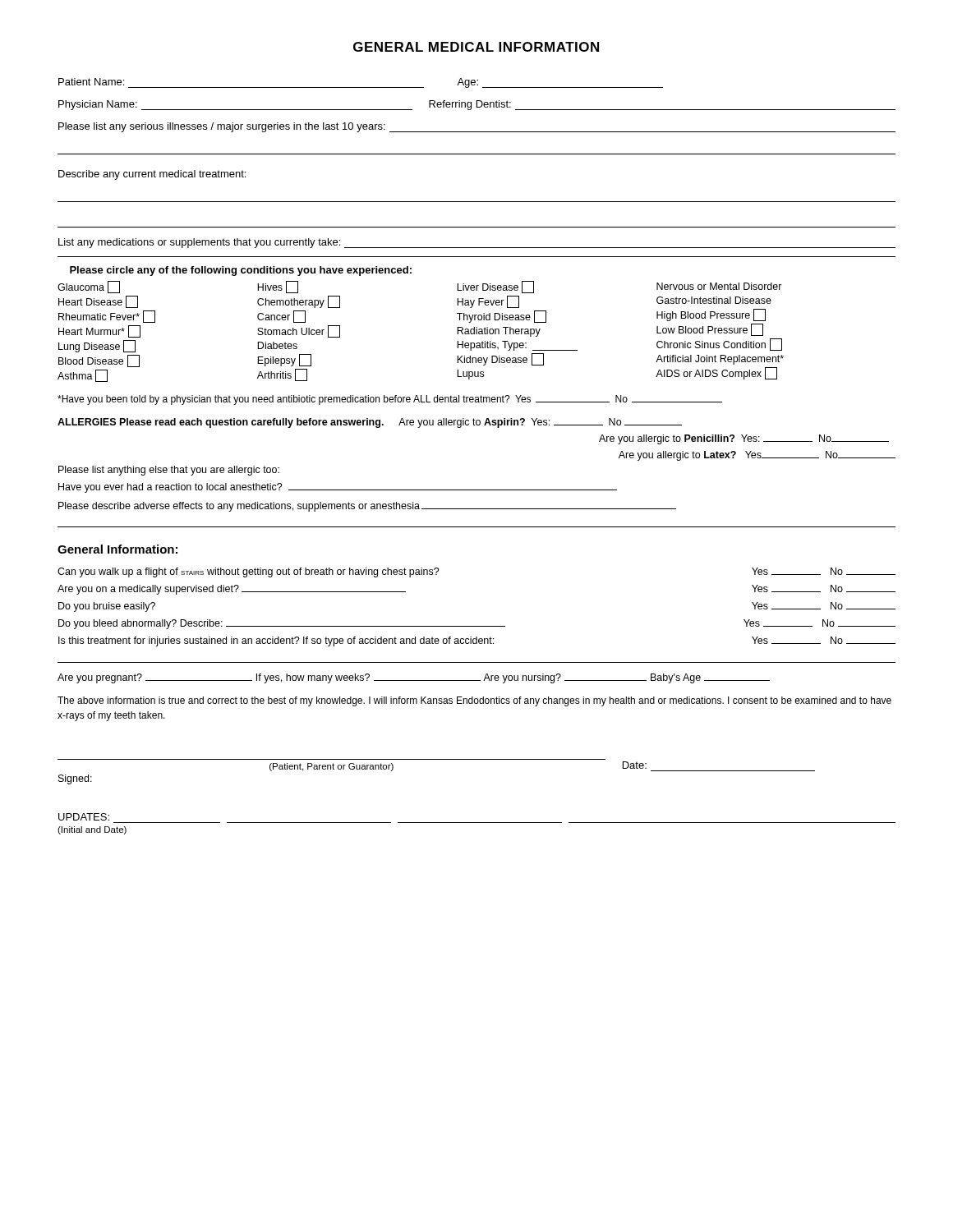Select the text block that says "Please circle any of"
The width and height of the screenshot is (953, 1232).
[x=235, y=270]
